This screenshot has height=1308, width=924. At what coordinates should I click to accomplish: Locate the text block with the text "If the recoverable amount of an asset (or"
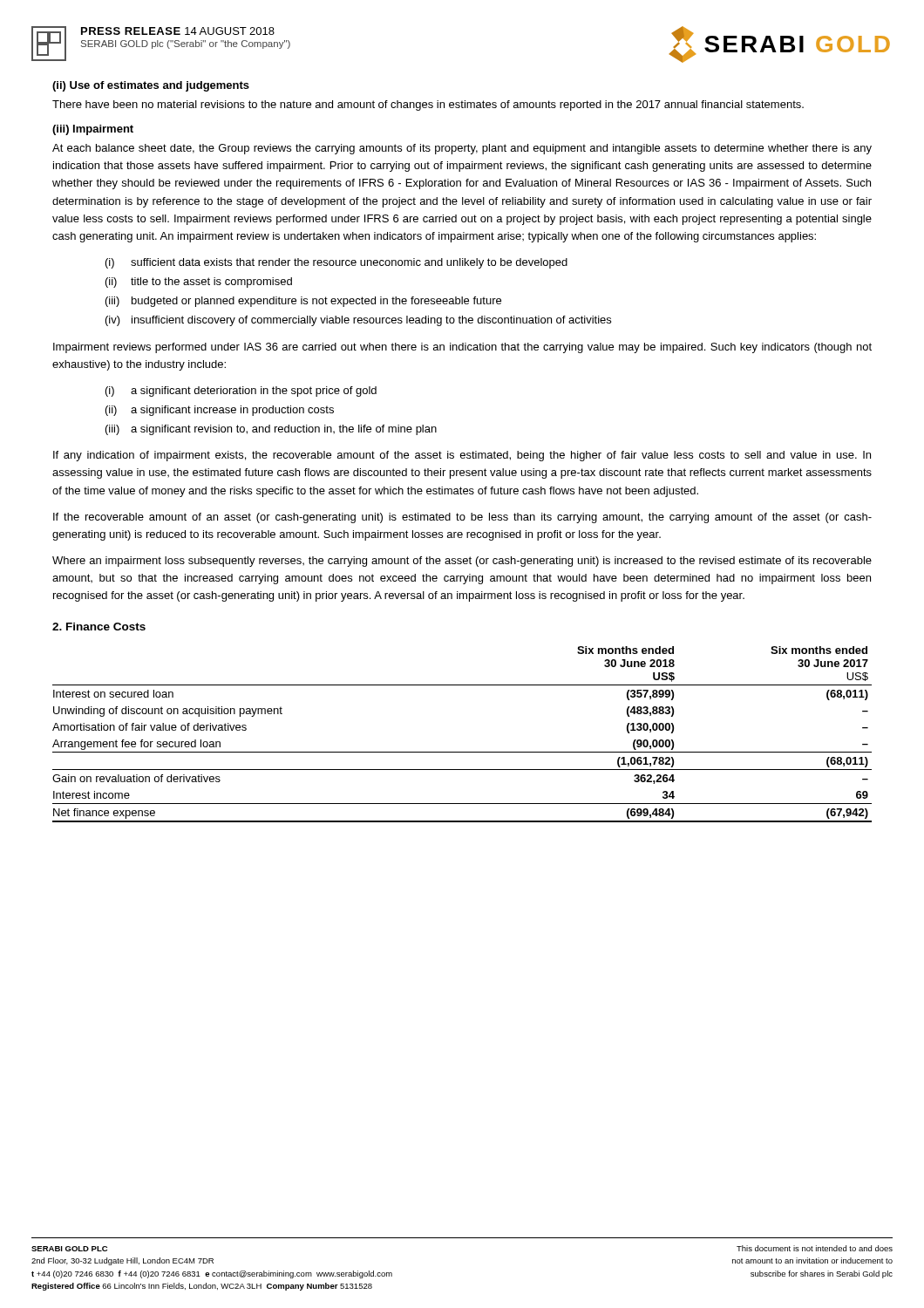pyautogui.click(x=462, y=525)
